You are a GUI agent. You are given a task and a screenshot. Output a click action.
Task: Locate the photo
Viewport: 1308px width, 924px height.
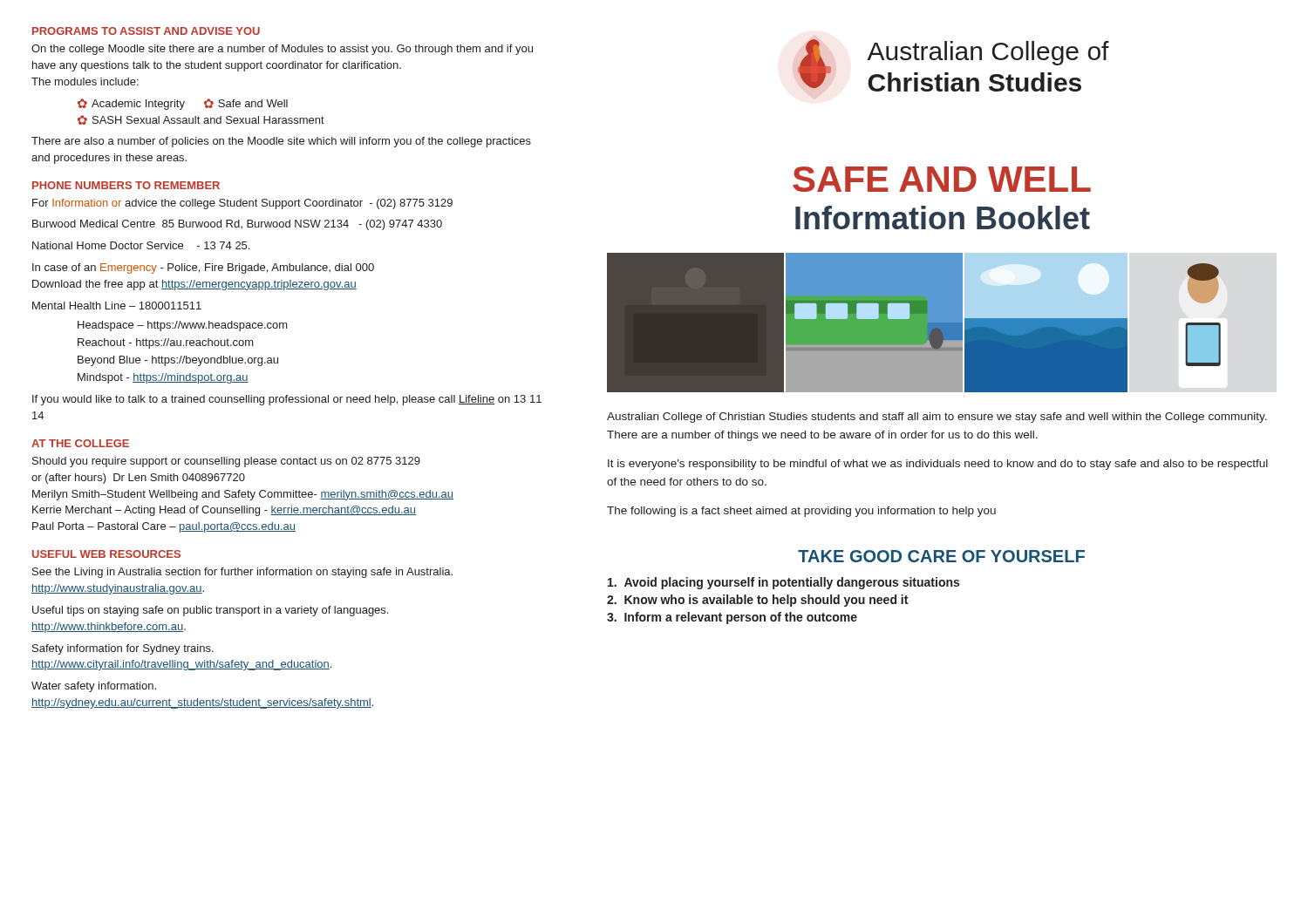942,323
